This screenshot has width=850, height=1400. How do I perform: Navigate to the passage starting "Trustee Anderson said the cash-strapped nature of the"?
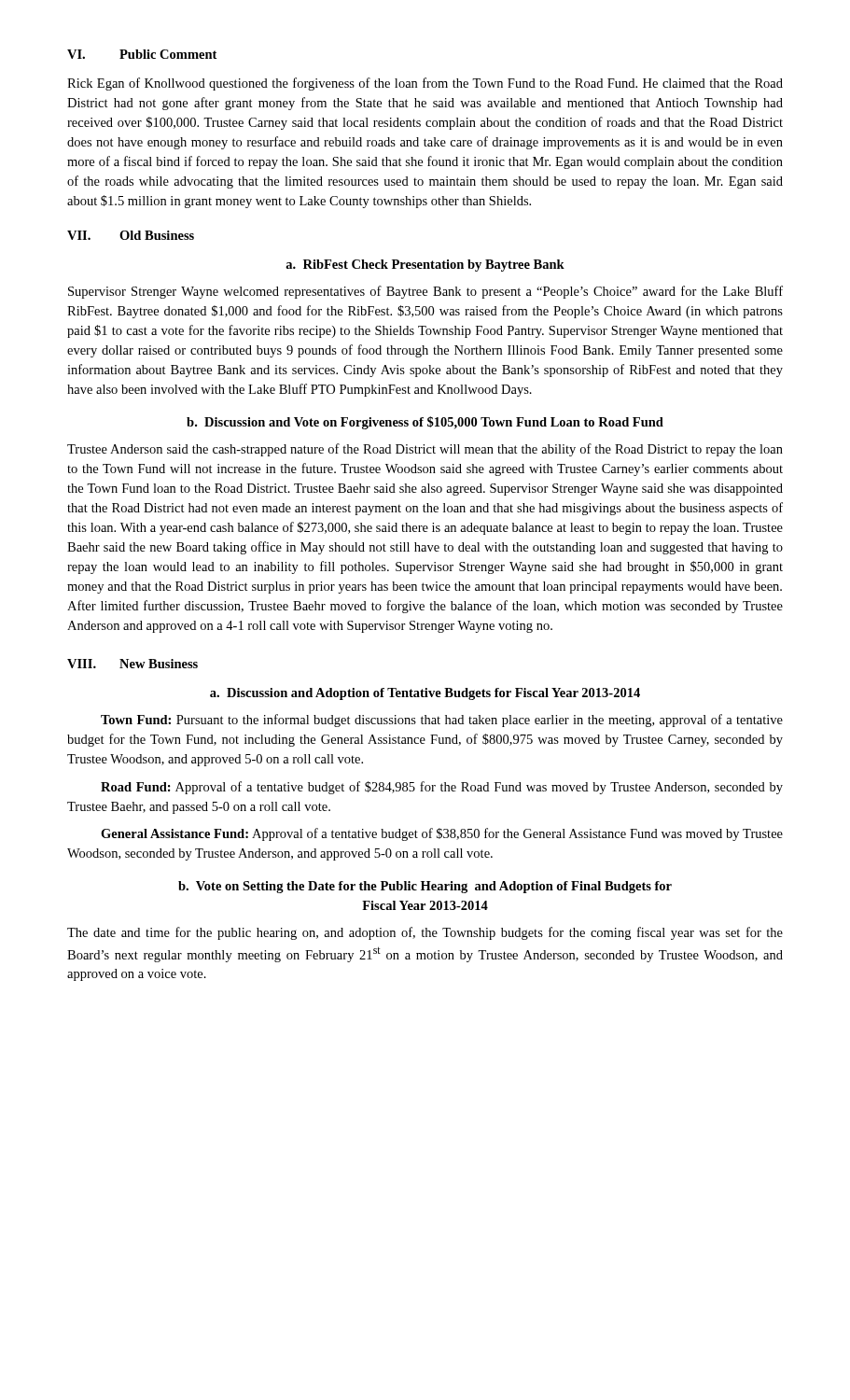pyautogui.click(x=425, y=537)
